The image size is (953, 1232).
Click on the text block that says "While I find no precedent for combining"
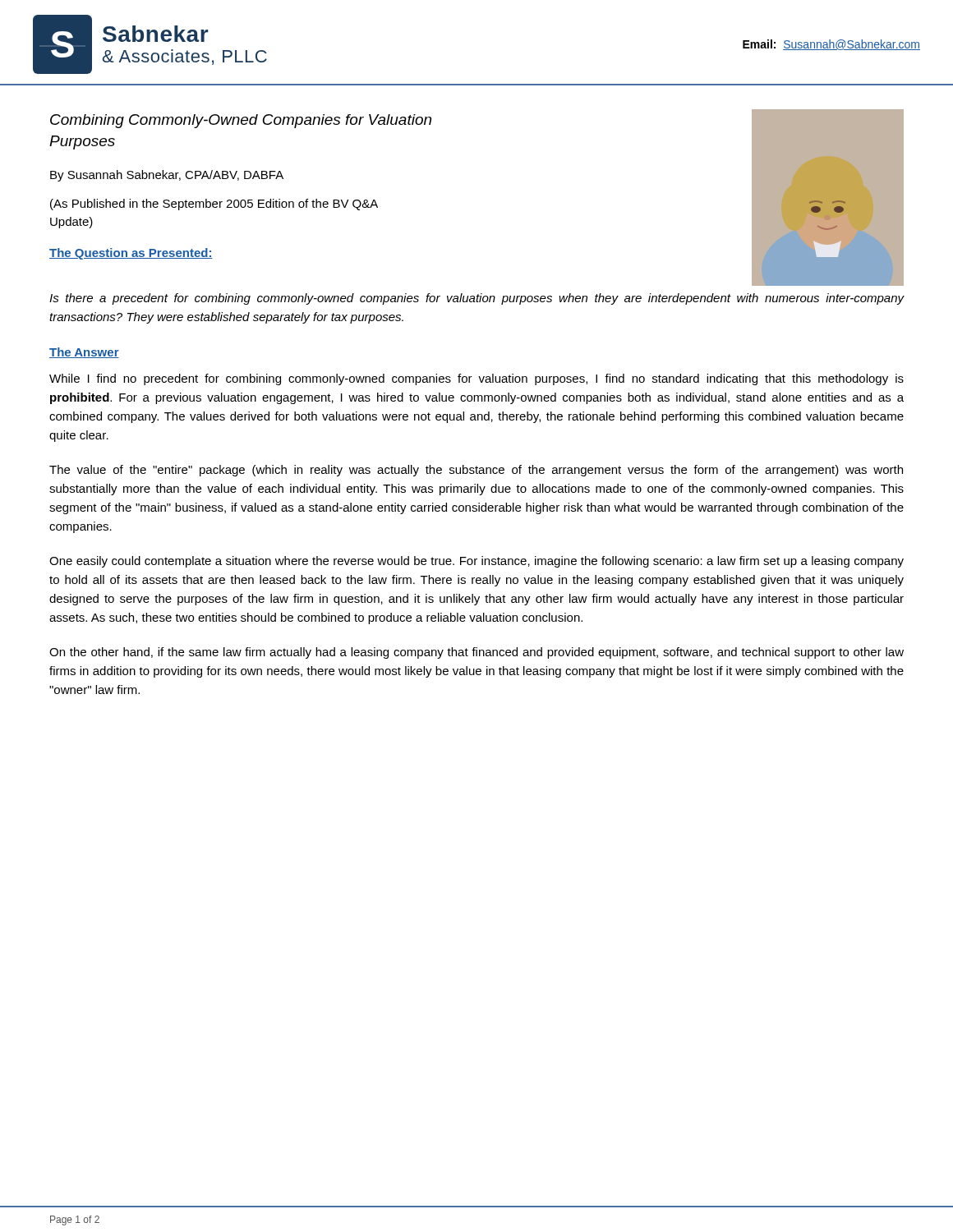pos(476,406)
